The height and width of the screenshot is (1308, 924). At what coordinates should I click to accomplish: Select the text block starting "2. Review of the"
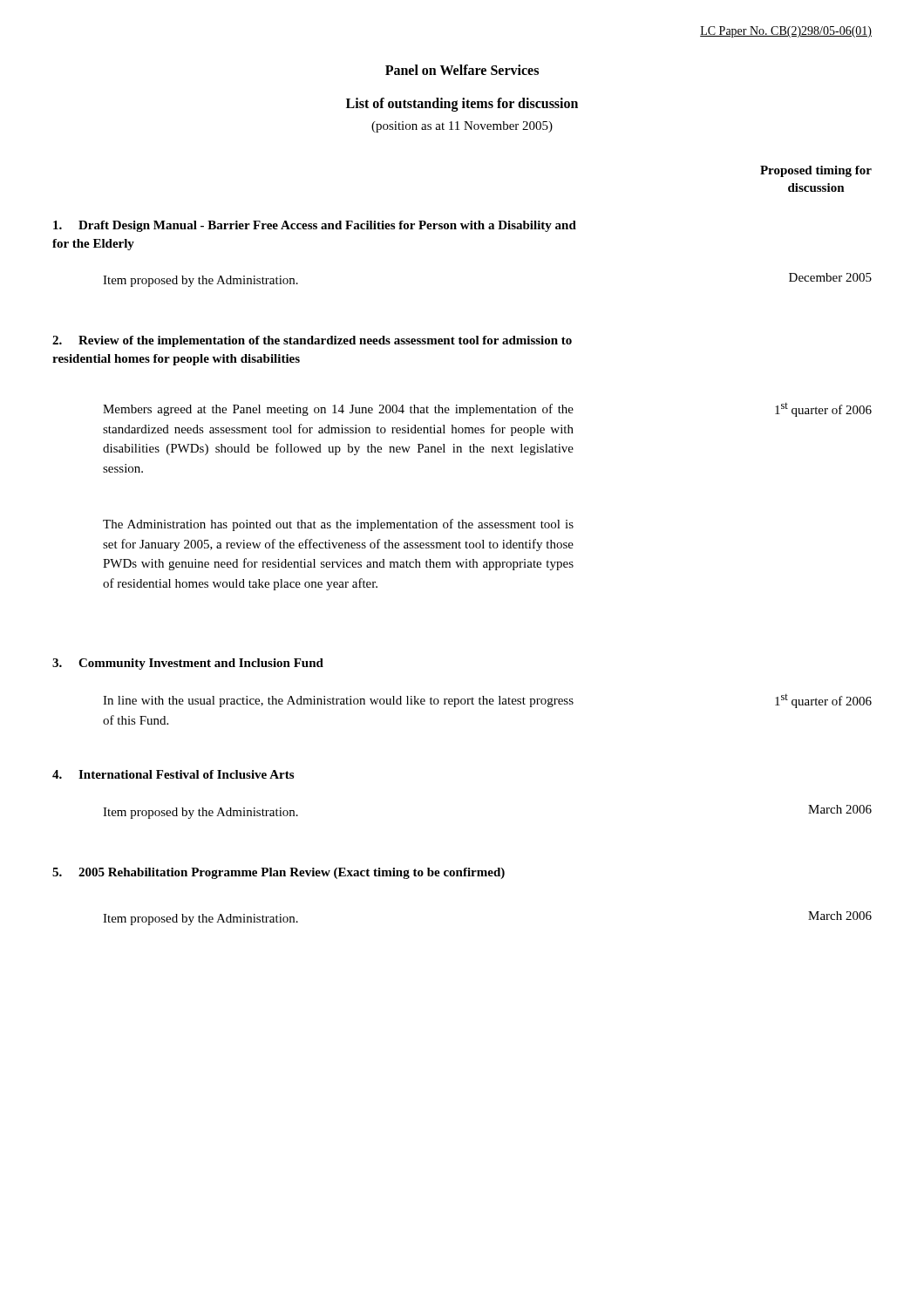pos(312,349)
